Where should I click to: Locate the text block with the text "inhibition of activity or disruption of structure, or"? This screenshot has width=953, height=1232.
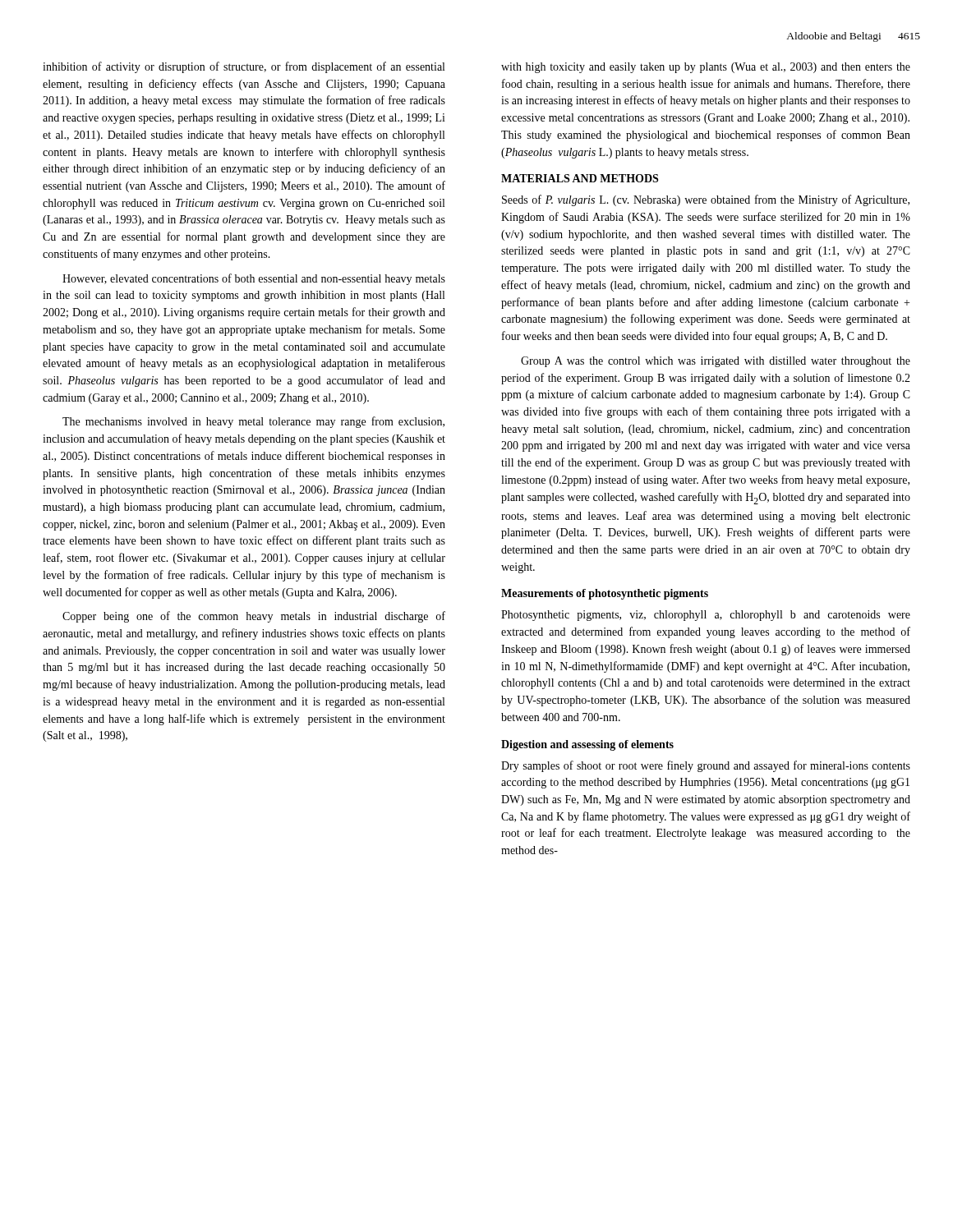pyautogui.click(x=244, y=161)
